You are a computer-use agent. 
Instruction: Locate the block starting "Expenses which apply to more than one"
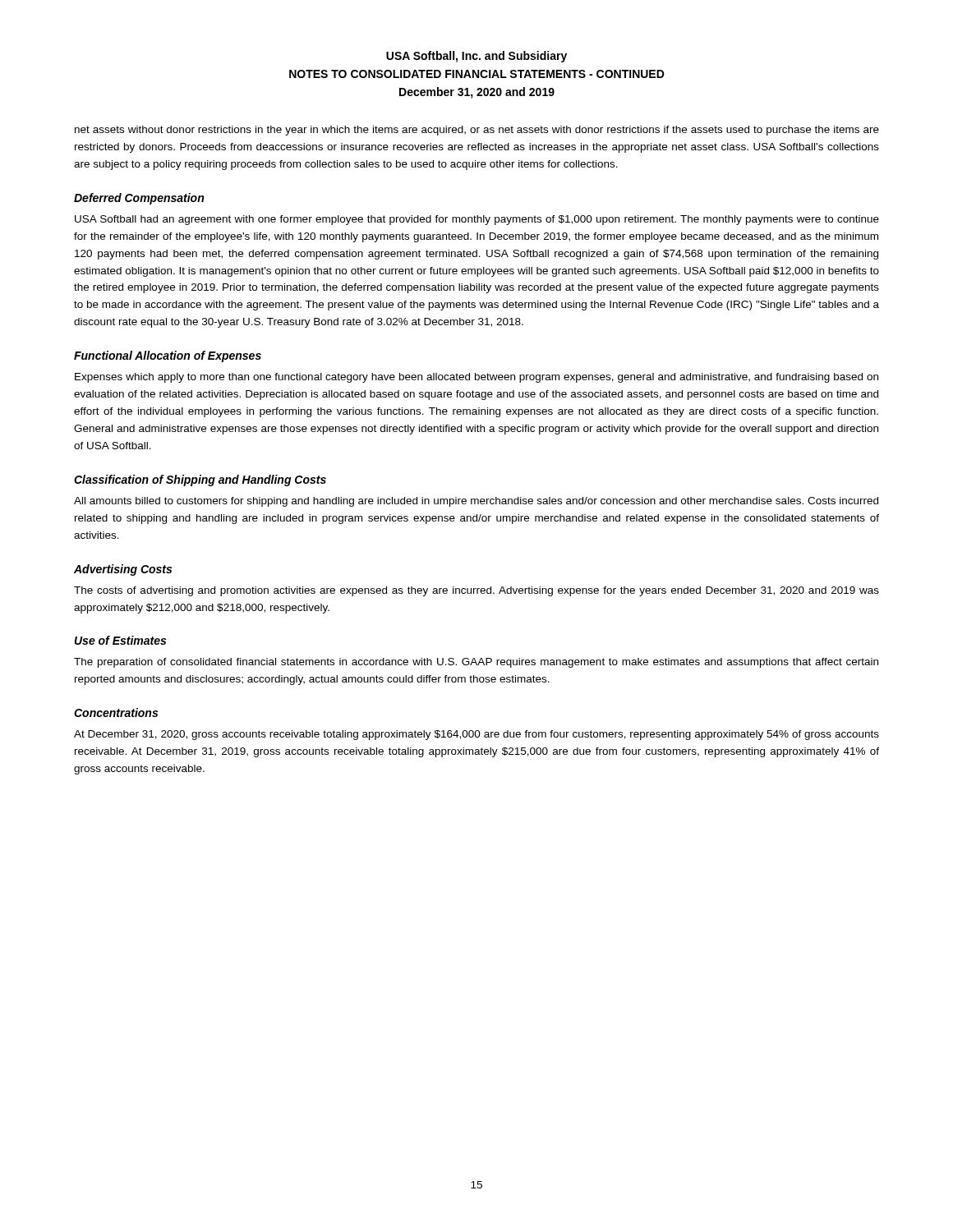[476, 411]
